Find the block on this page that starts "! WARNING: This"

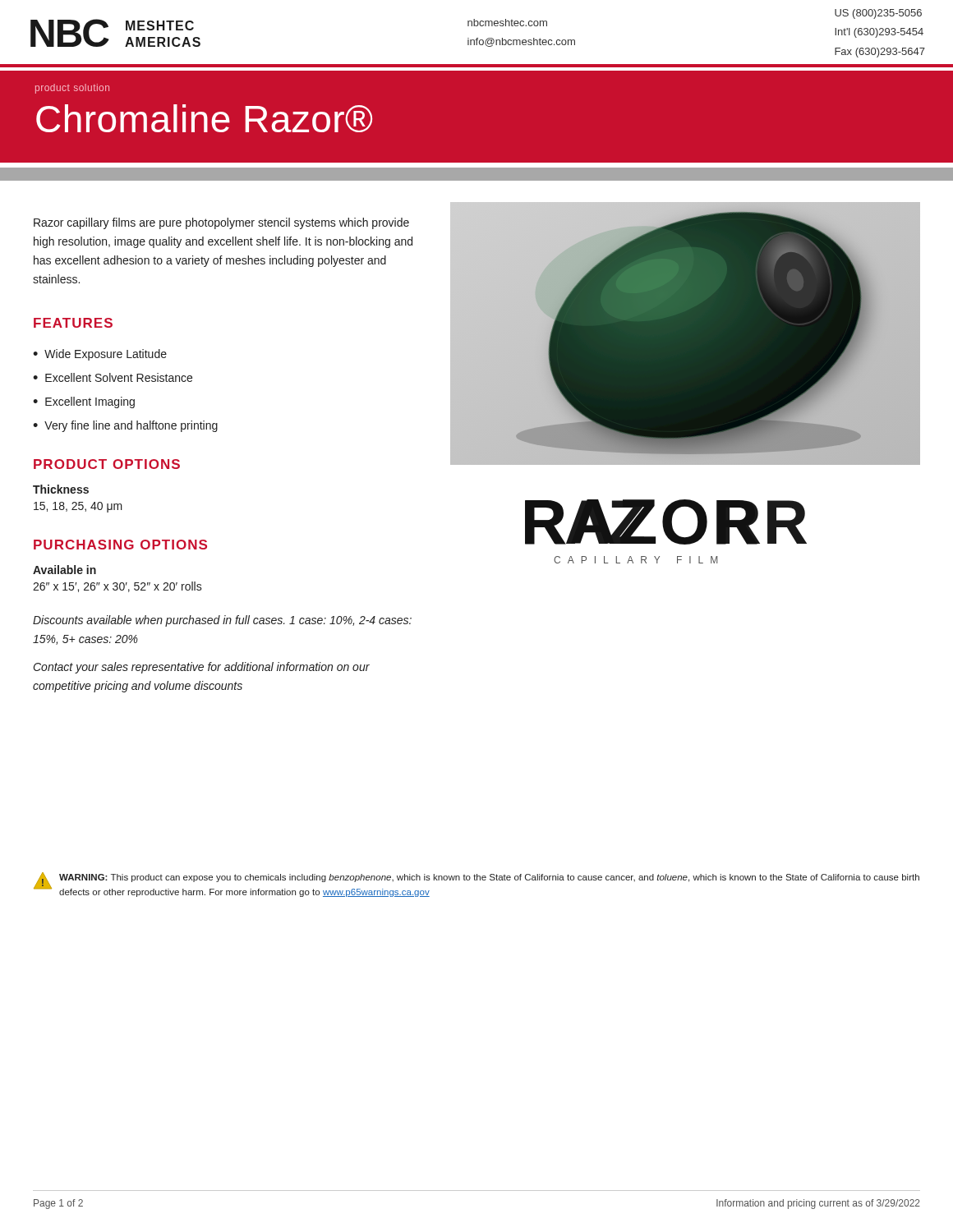[476, 885]
